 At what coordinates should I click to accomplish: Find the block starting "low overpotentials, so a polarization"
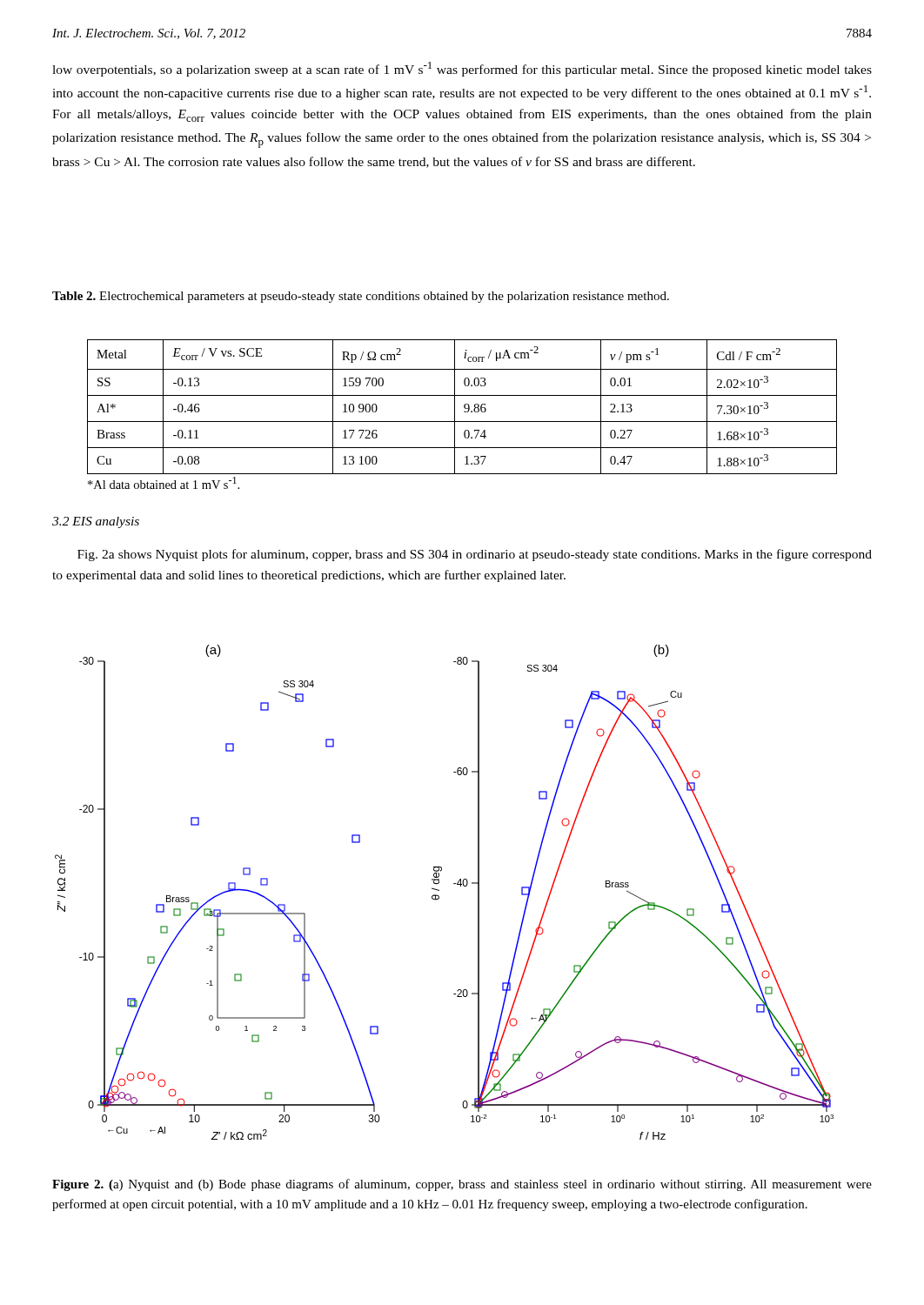462,113
